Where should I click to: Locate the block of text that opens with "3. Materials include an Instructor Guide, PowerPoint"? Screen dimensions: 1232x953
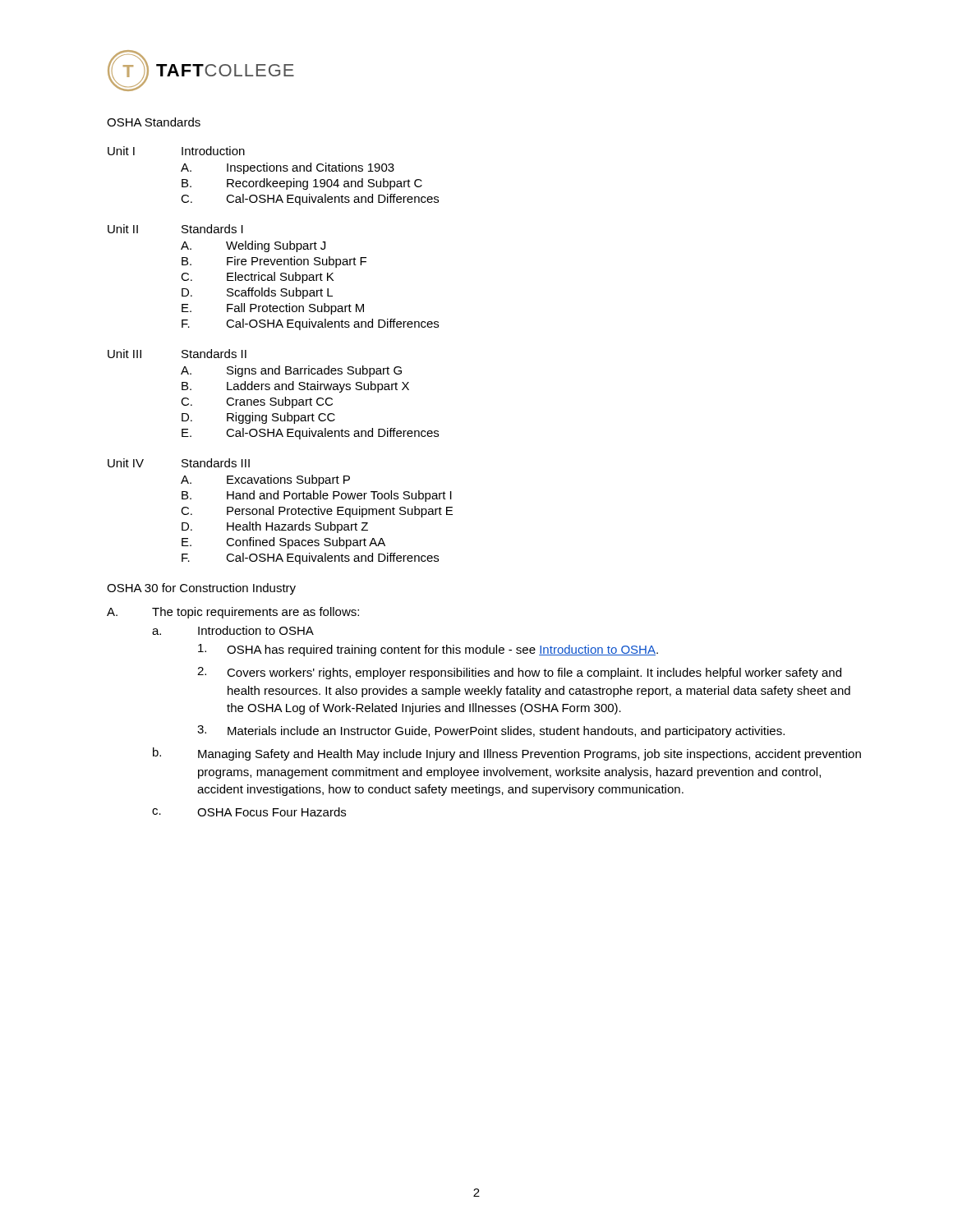[x=491, y=731]
